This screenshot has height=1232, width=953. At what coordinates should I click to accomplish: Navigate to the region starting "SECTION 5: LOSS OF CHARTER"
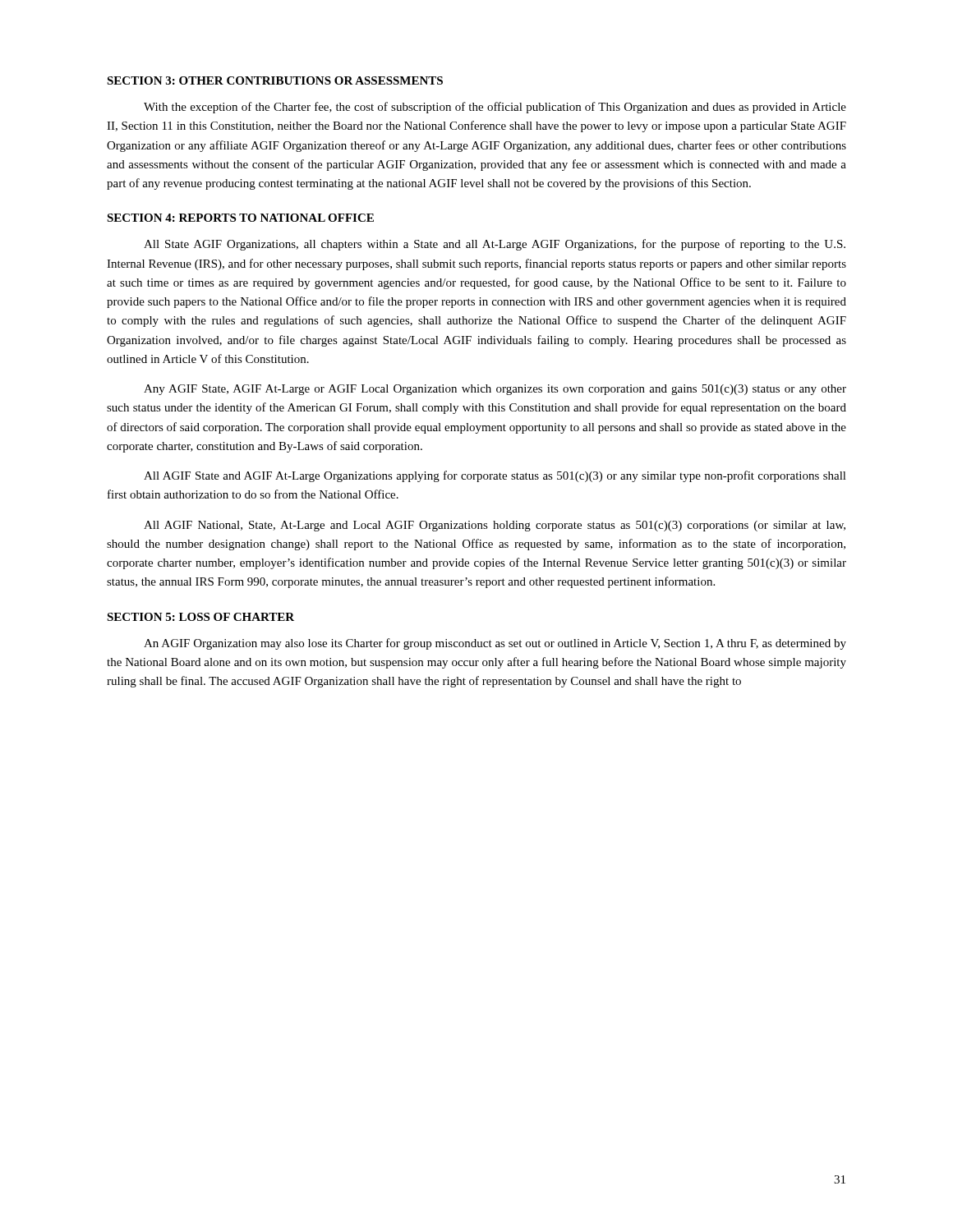(201, 616)
